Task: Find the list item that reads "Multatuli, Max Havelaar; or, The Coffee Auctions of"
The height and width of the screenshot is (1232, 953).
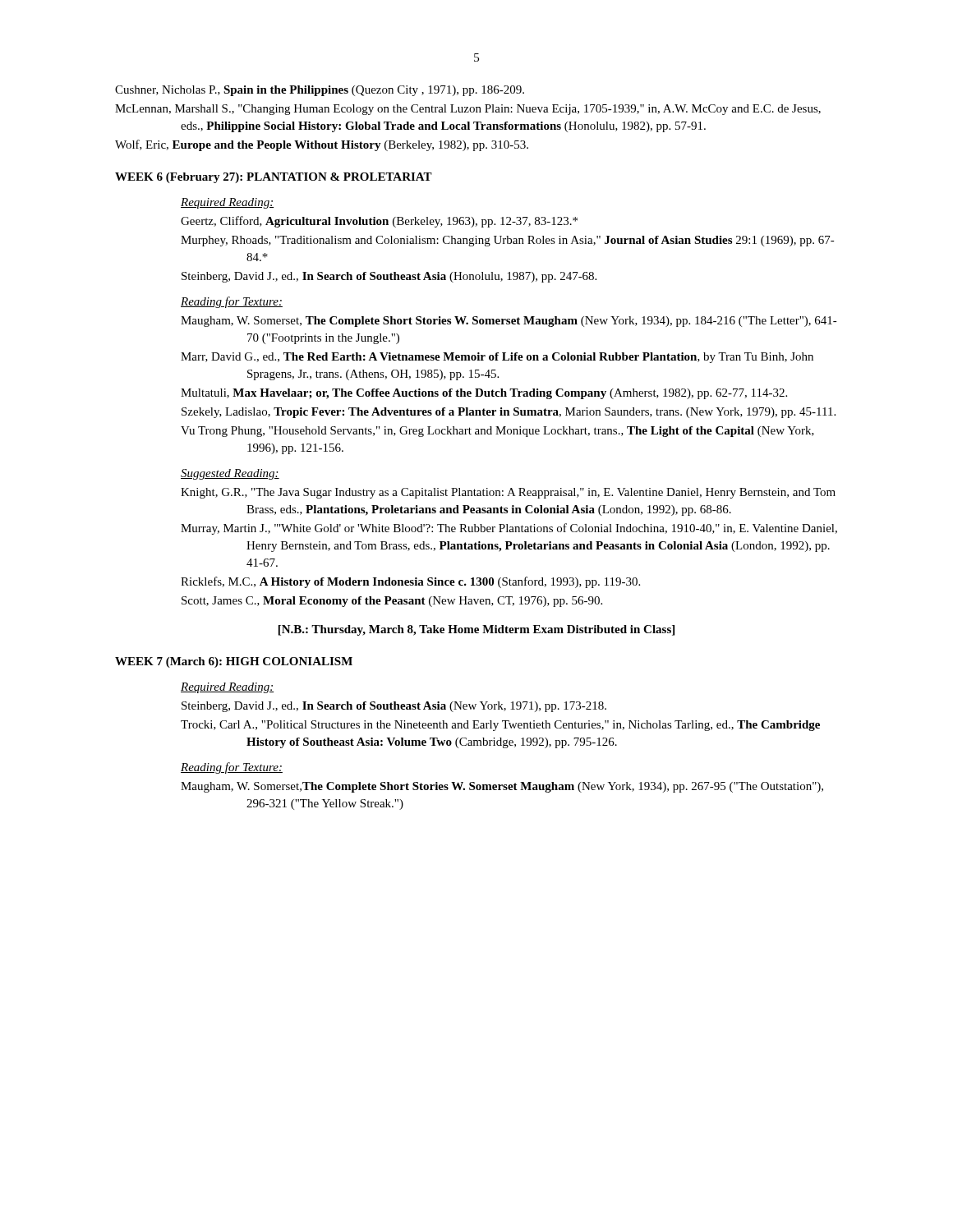Action: tap(484, 393)
